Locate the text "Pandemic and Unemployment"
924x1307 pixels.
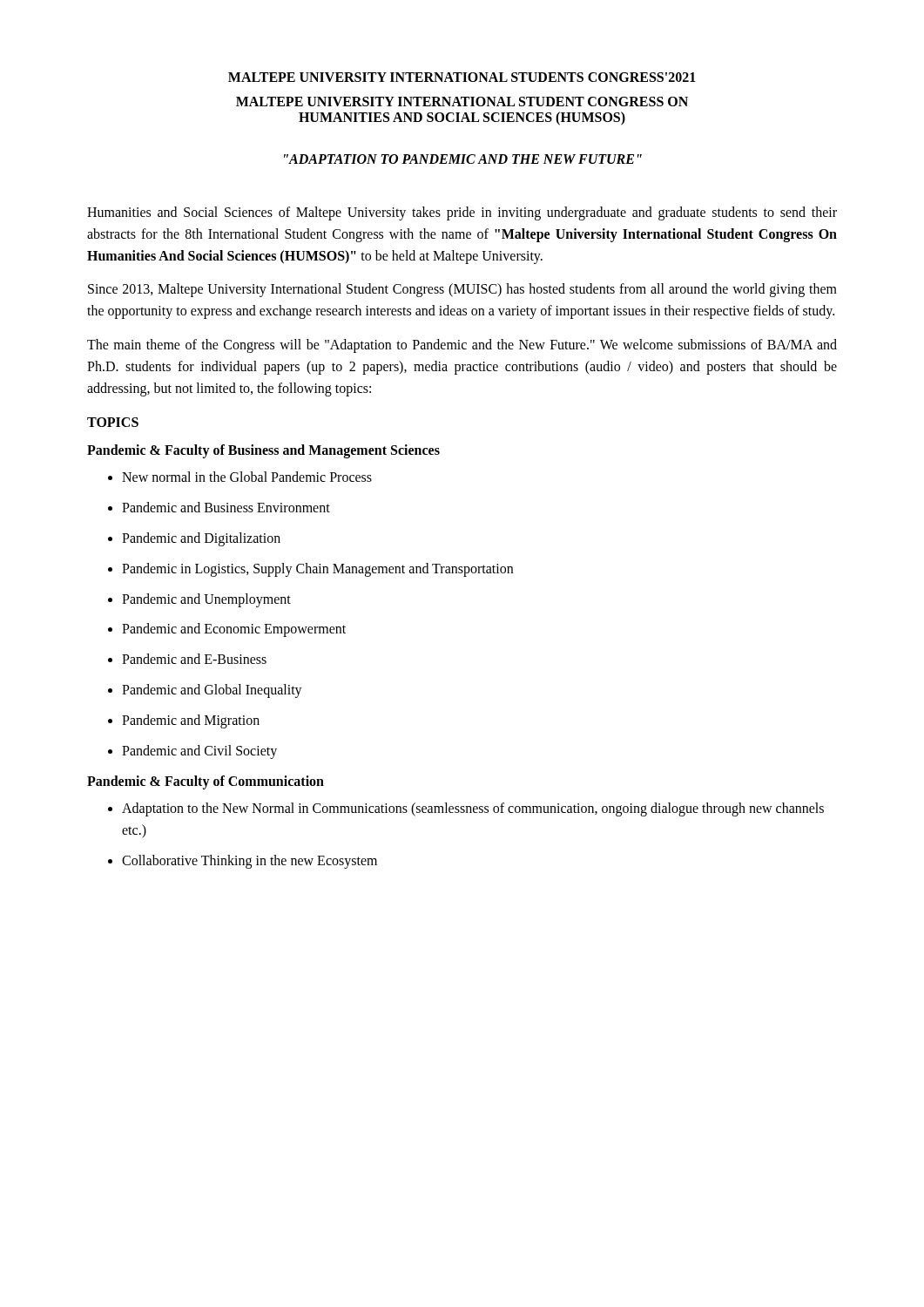199,600
